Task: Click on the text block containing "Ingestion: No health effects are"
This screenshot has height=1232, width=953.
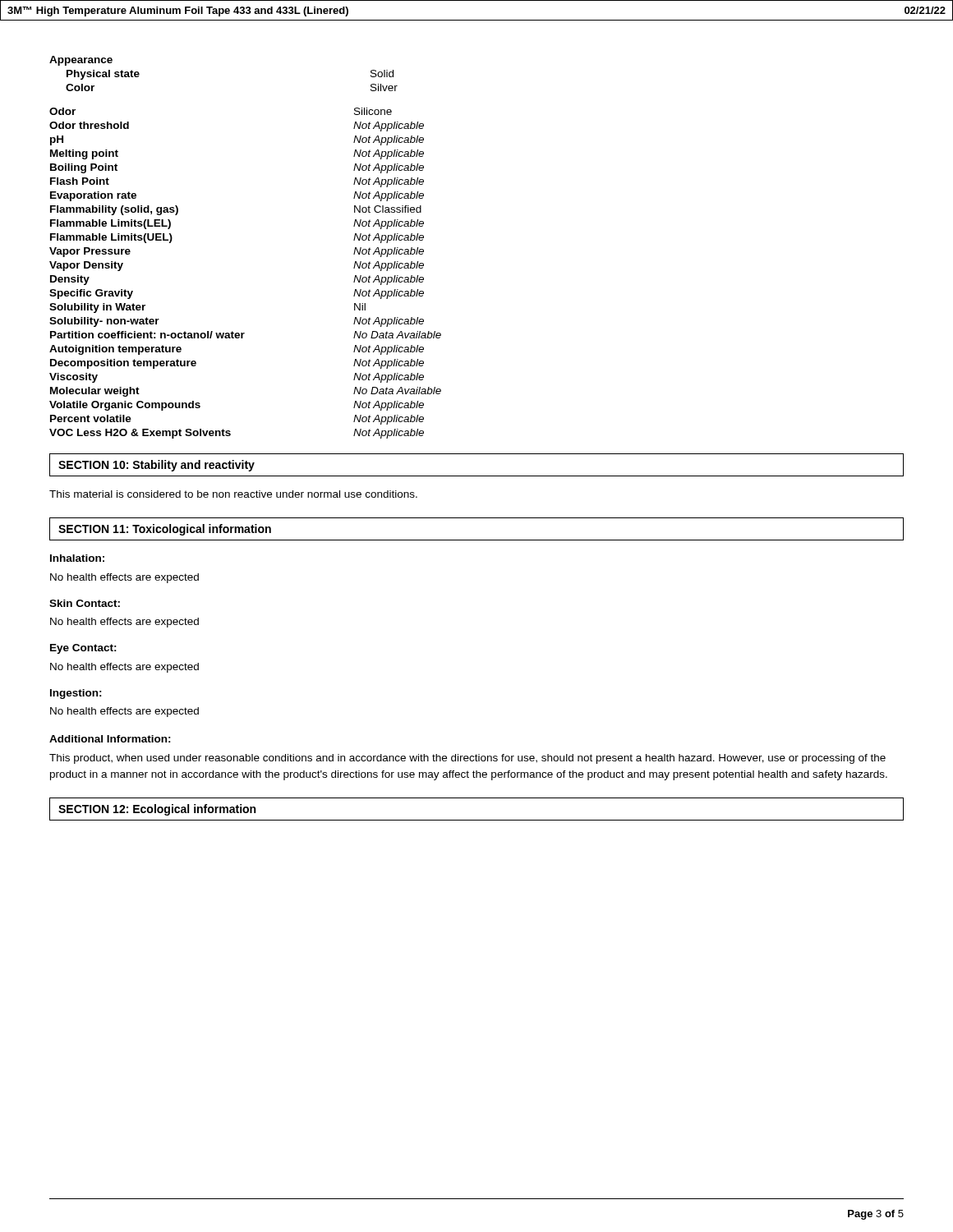Action: tap(76, 694)
